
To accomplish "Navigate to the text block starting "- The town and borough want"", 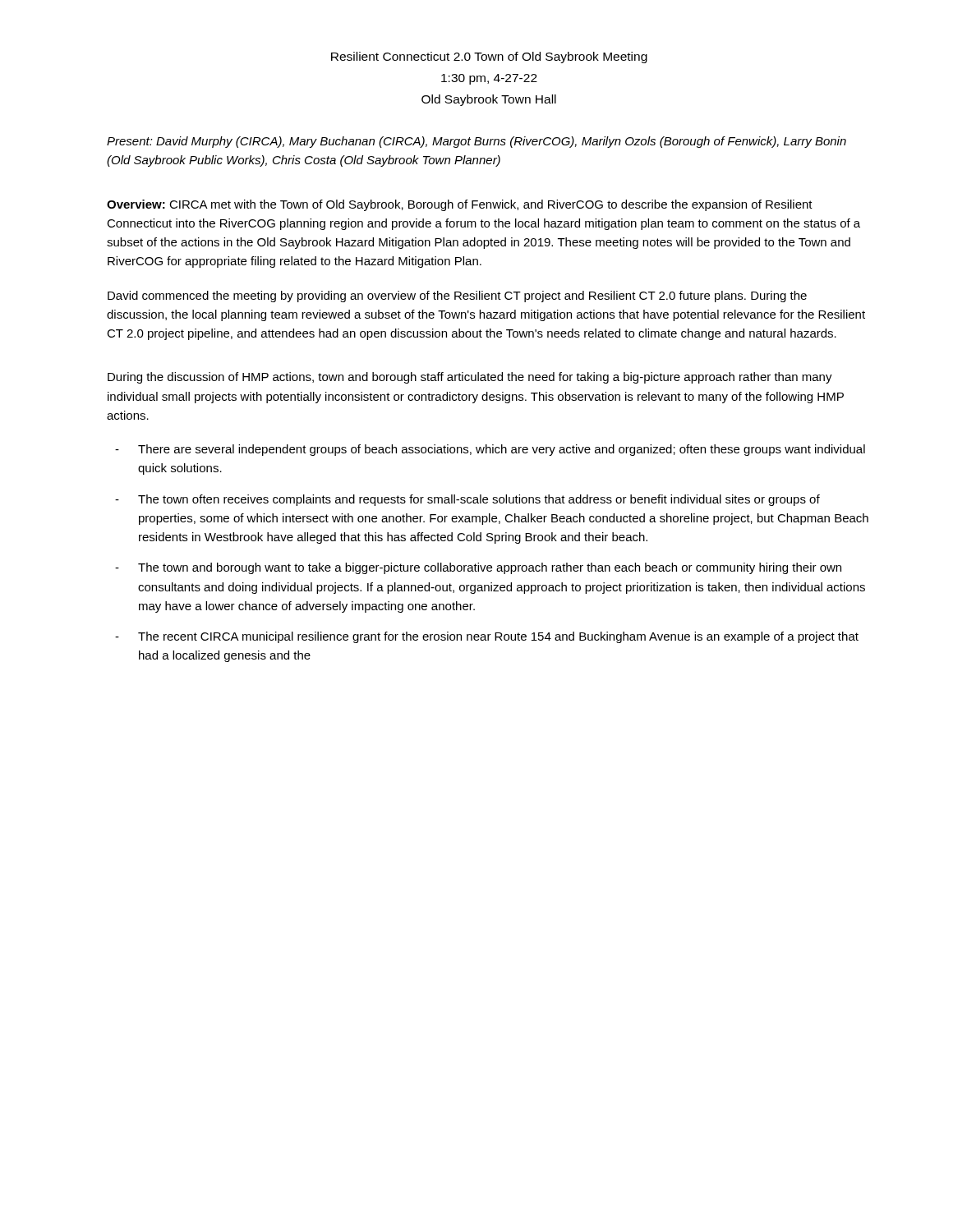I will [489, 586].
